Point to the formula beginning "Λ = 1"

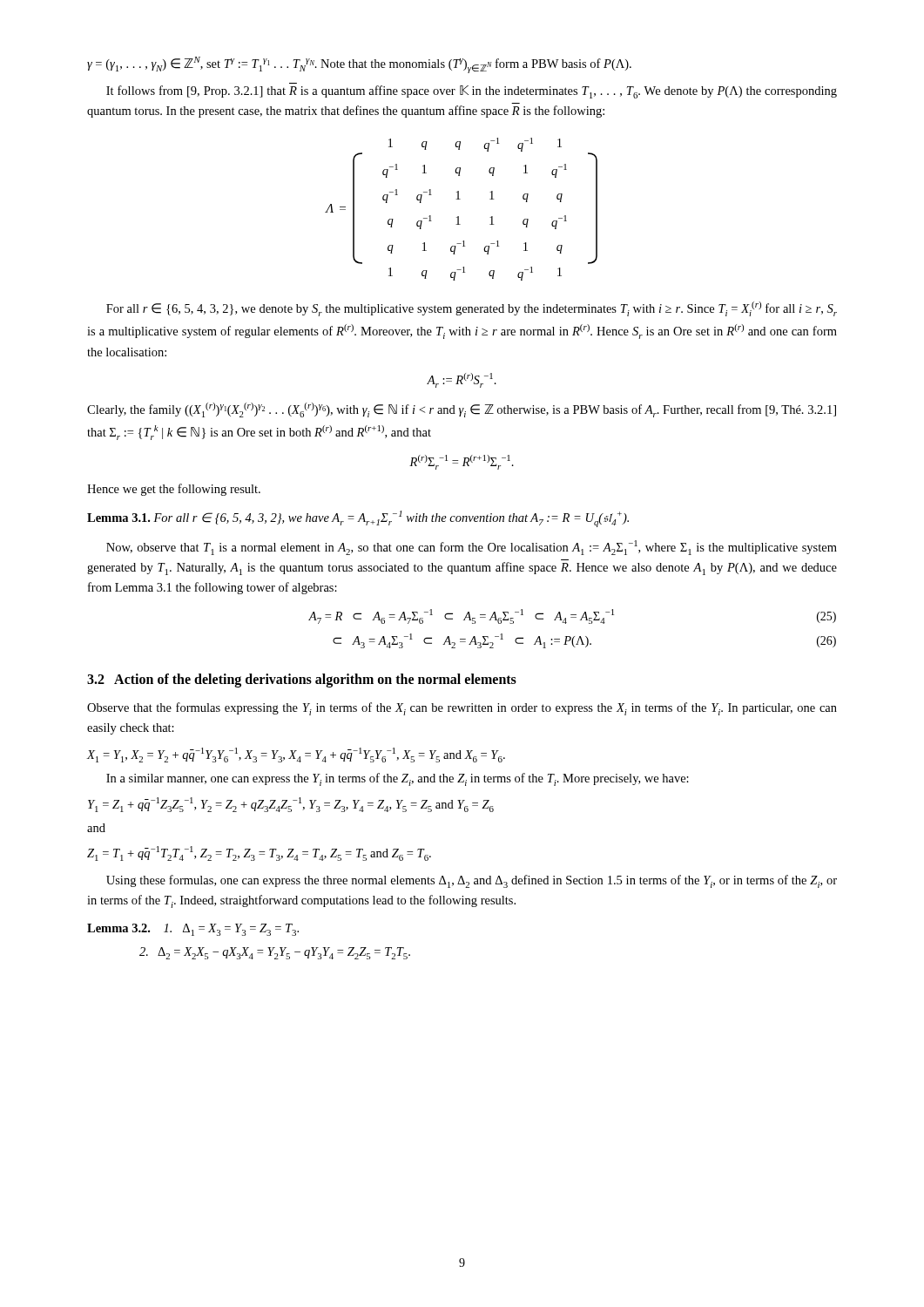462,208
